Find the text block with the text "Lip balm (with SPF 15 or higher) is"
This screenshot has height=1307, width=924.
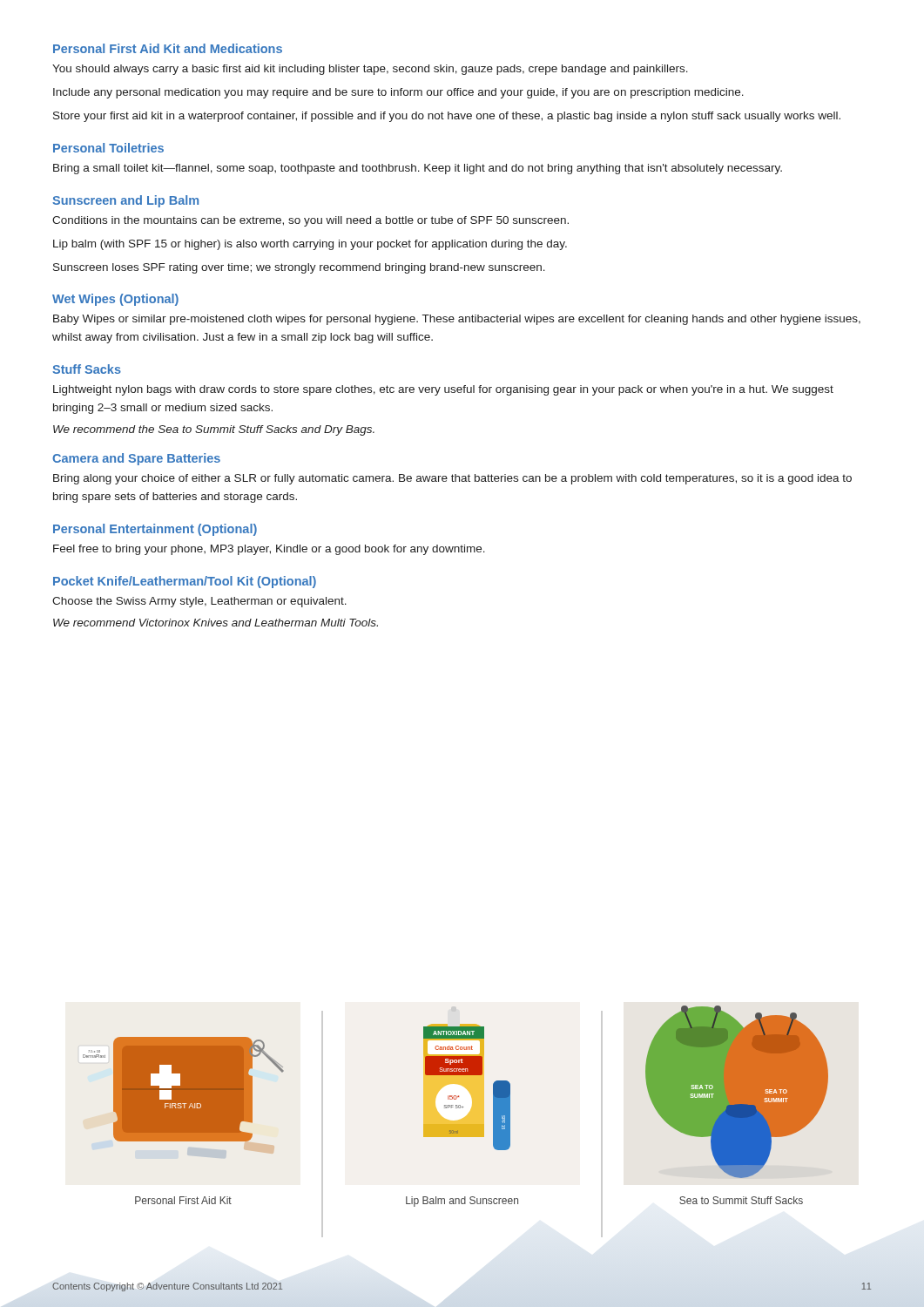coord(310,243)
